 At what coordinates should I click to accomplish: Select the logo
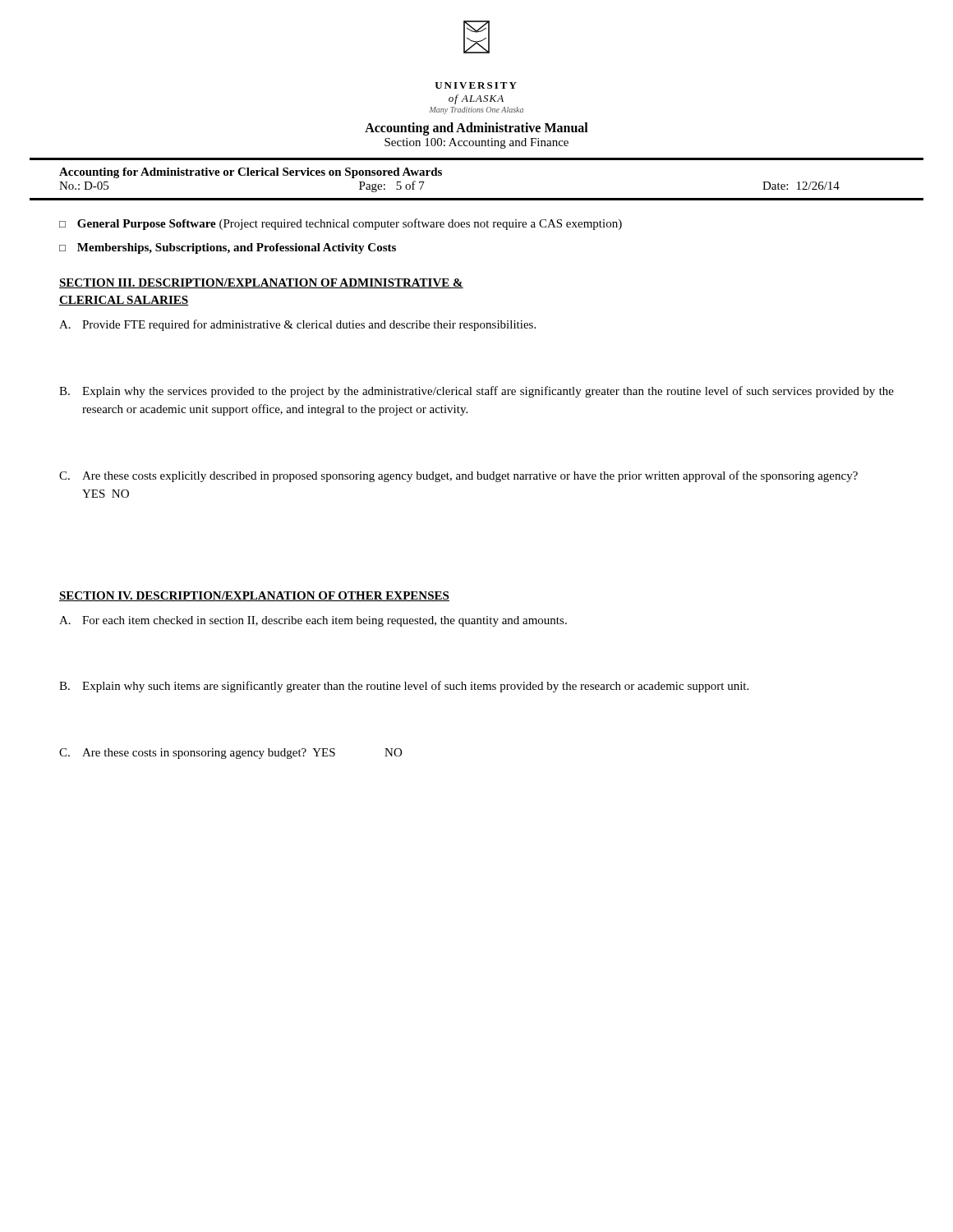tap(476, 60)
